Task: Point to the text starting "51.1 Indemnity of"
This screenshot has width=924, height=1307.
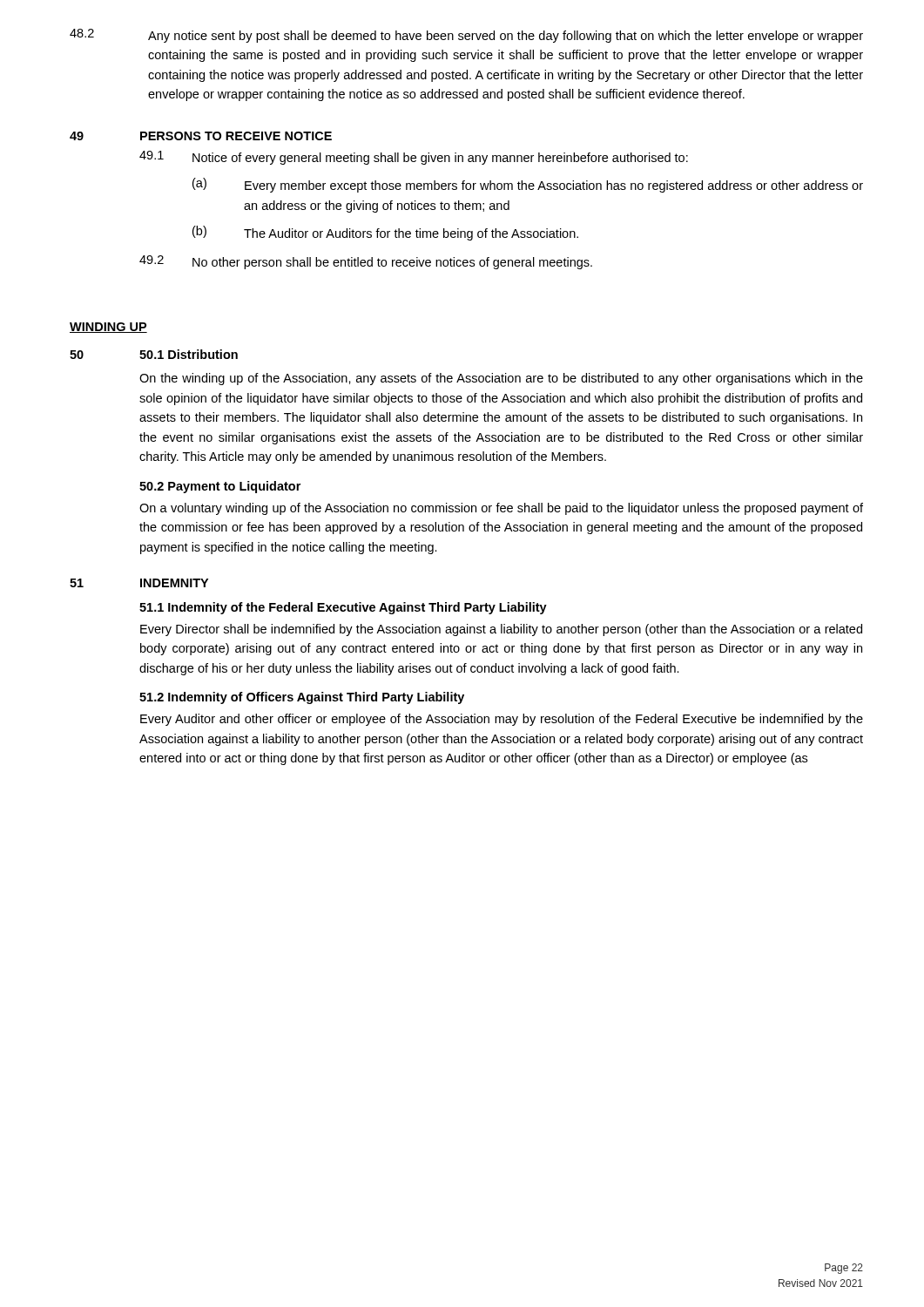Action: pos(343,607)
